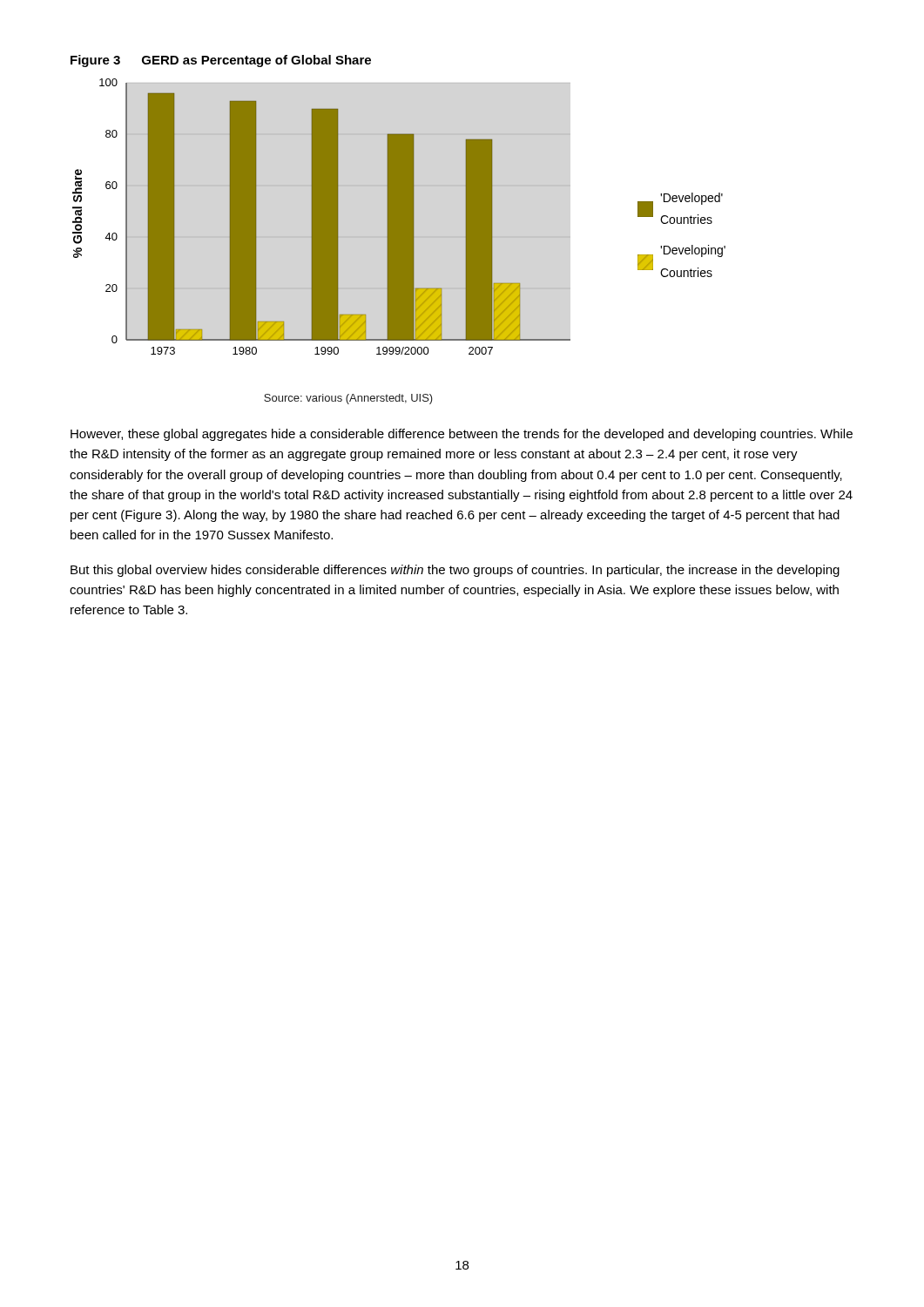Click on the element starting "Source: various (Annerstedt,"
This screenshot has width=924, height=1307.
tap(348, 398)
